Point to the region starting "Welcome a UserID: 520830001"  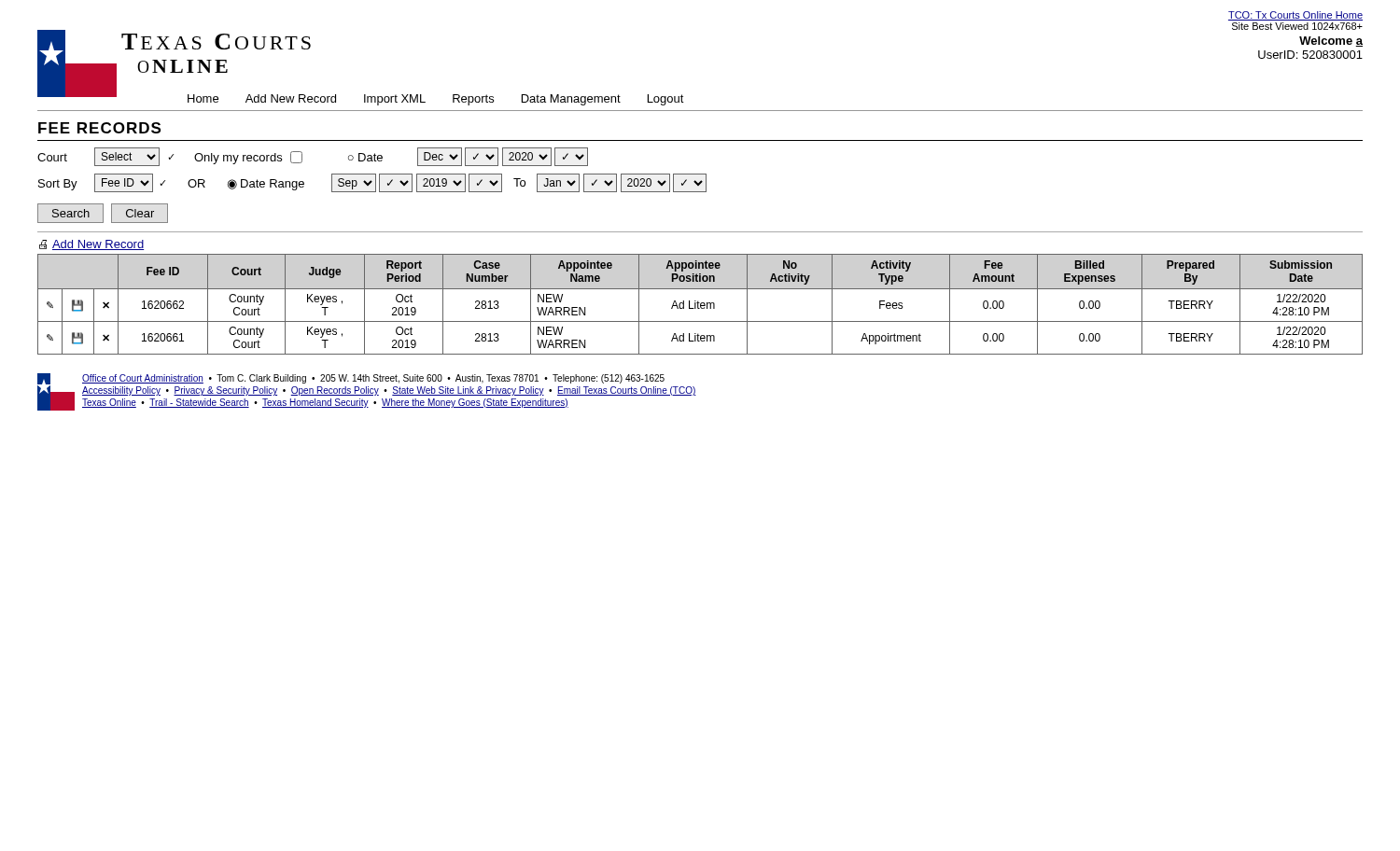pos(1310,48)
